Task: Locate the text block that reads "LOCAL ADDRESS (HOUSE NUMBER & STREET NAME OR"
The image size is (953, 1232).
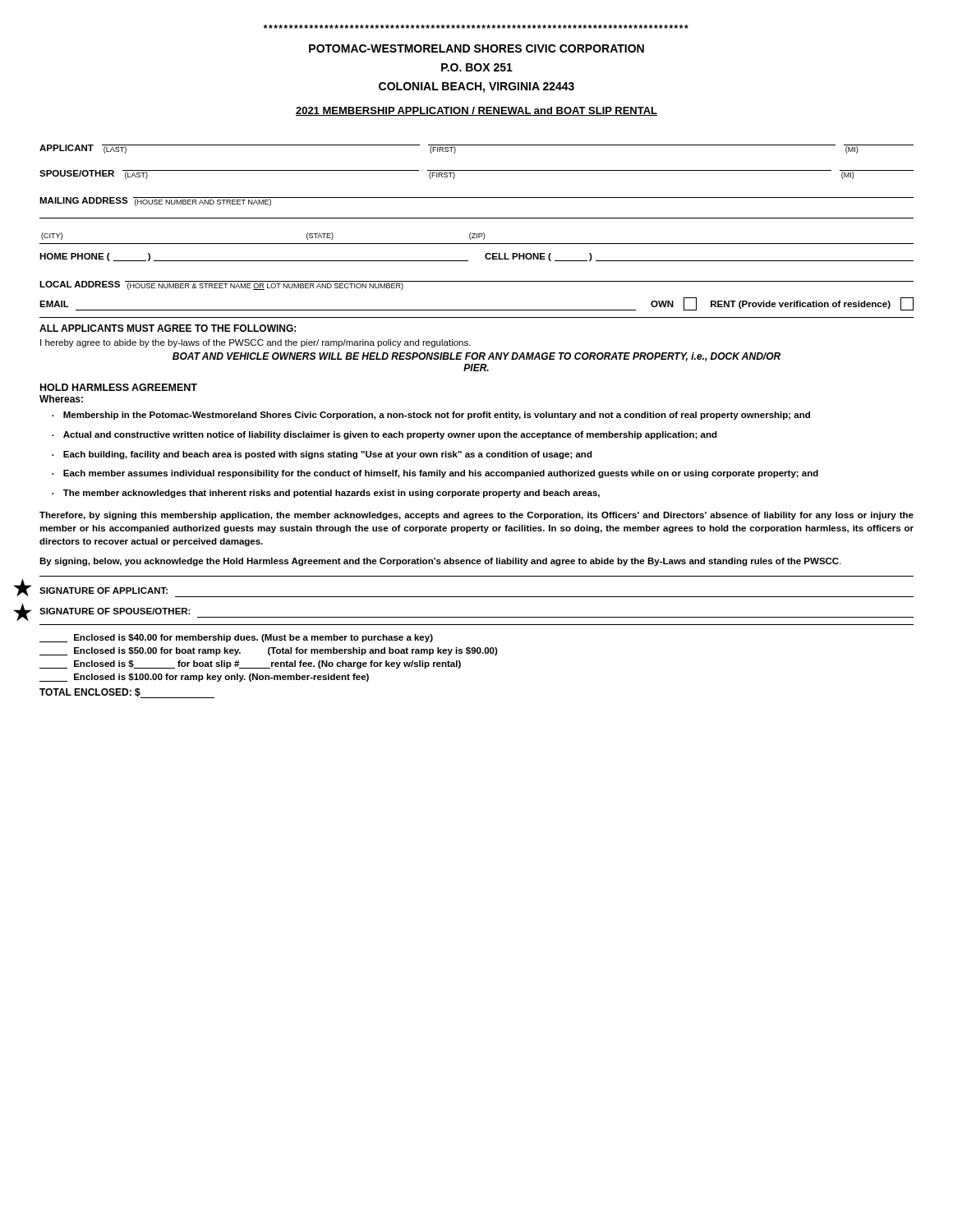Action: click(476, 279)
